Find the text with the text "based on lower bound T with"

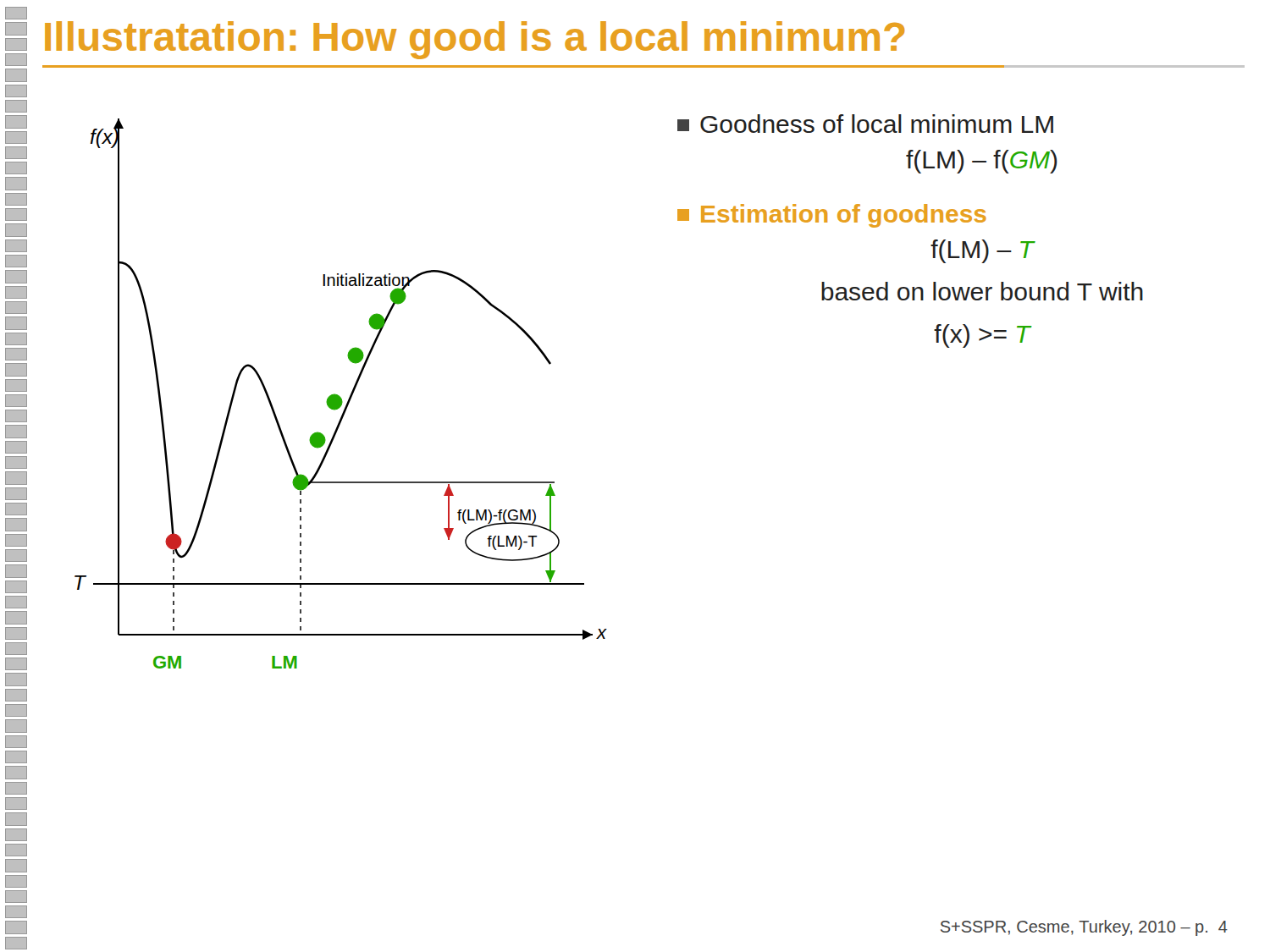tap(982, 292)
